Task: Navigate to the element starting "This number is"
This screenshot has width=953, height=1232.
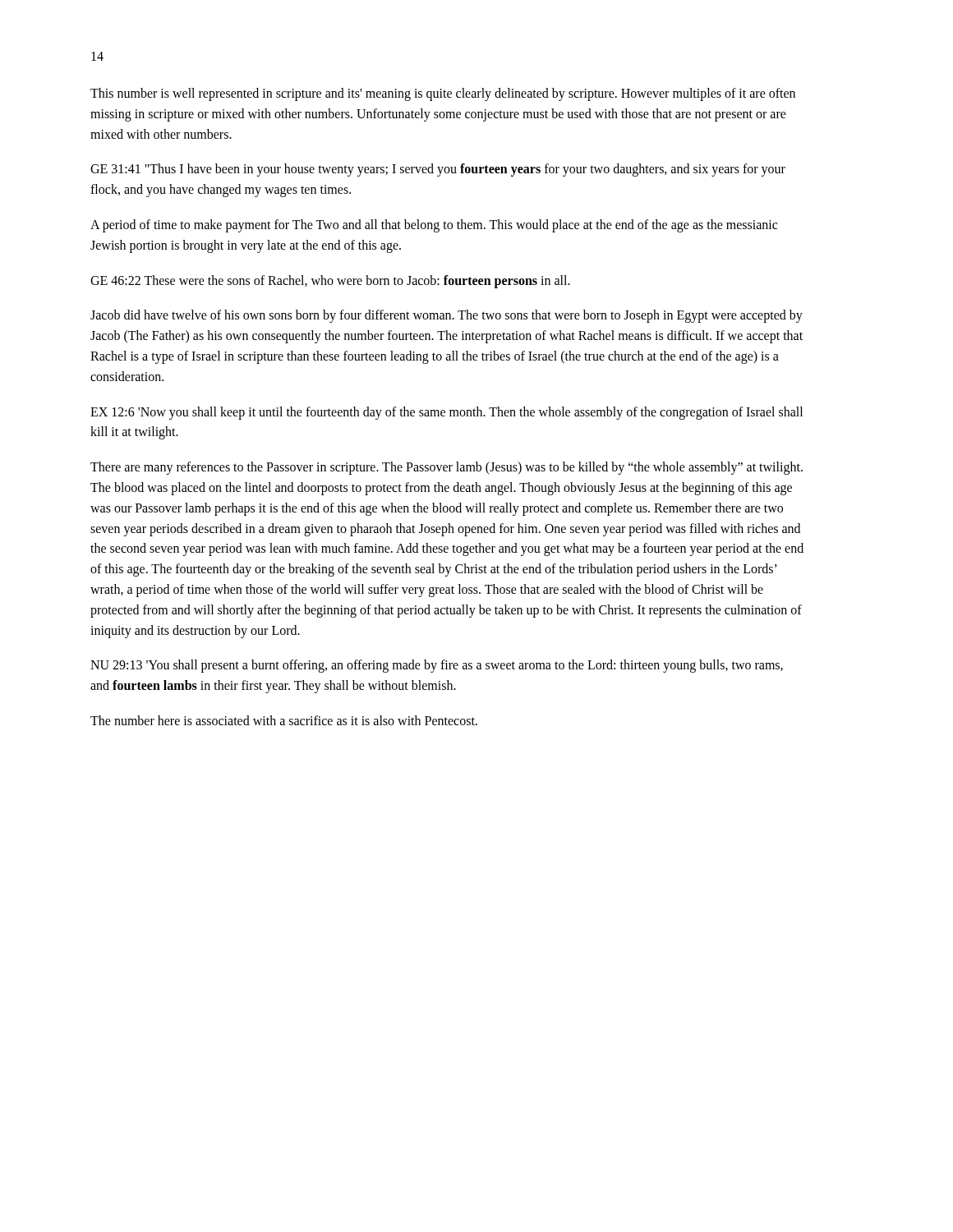Action: pos(443,114)
